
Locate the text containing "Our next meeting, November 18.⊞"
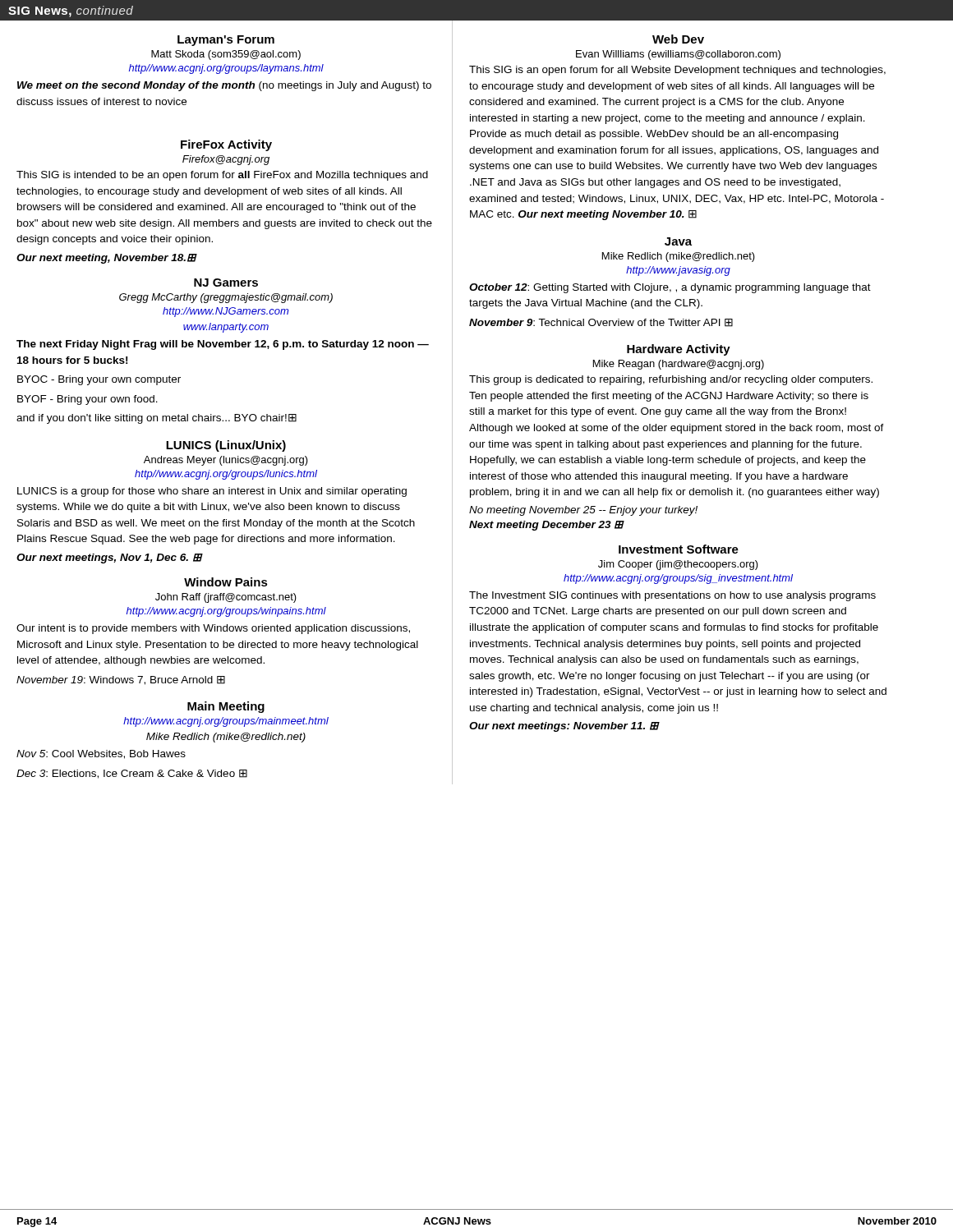click(106, 257)
